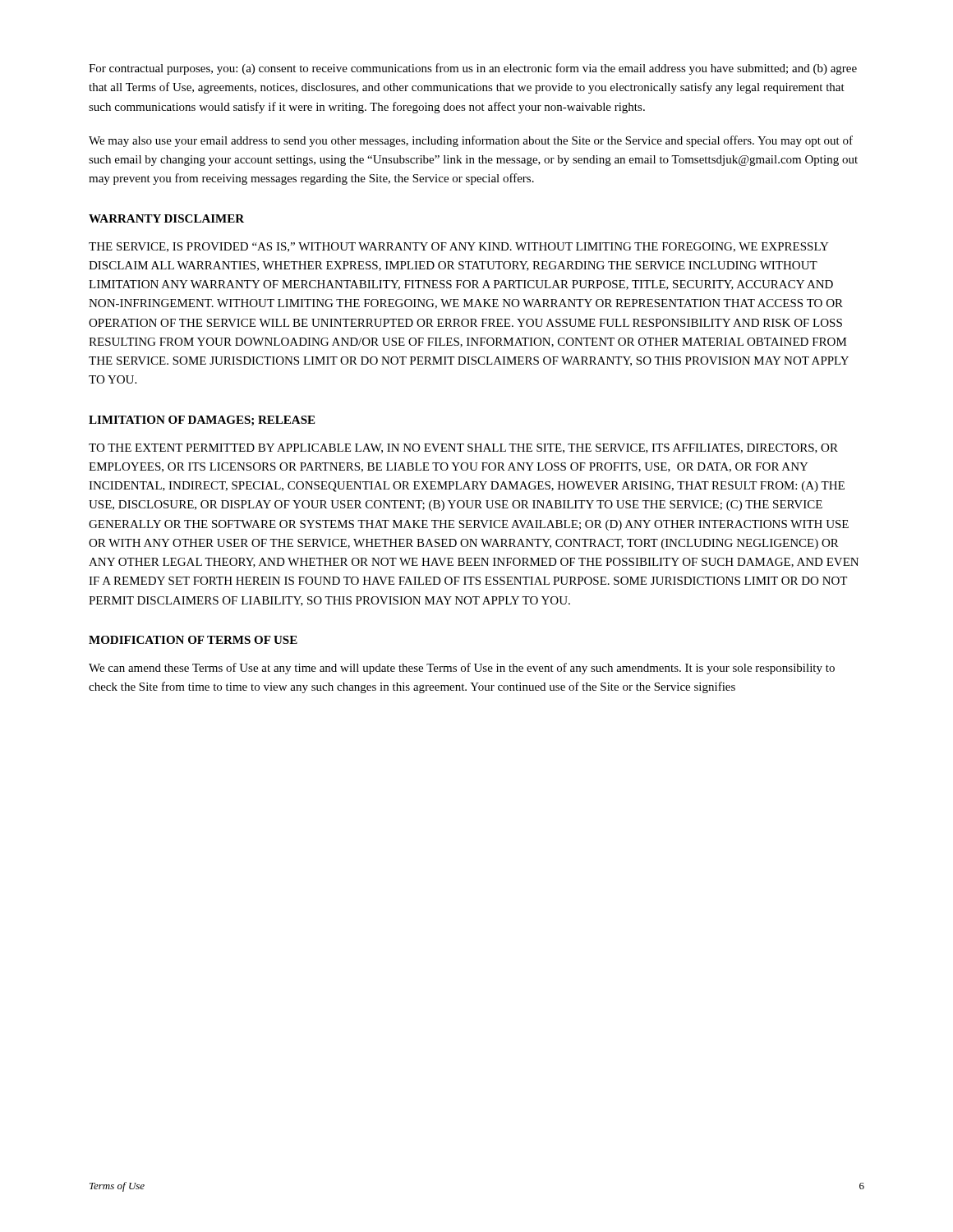The height and width of the screenshot is (1232, 953).
Task: Click the passage that begins "THE SERVICE, IS PROVIDED “AS"
Action: pos(469,313)
